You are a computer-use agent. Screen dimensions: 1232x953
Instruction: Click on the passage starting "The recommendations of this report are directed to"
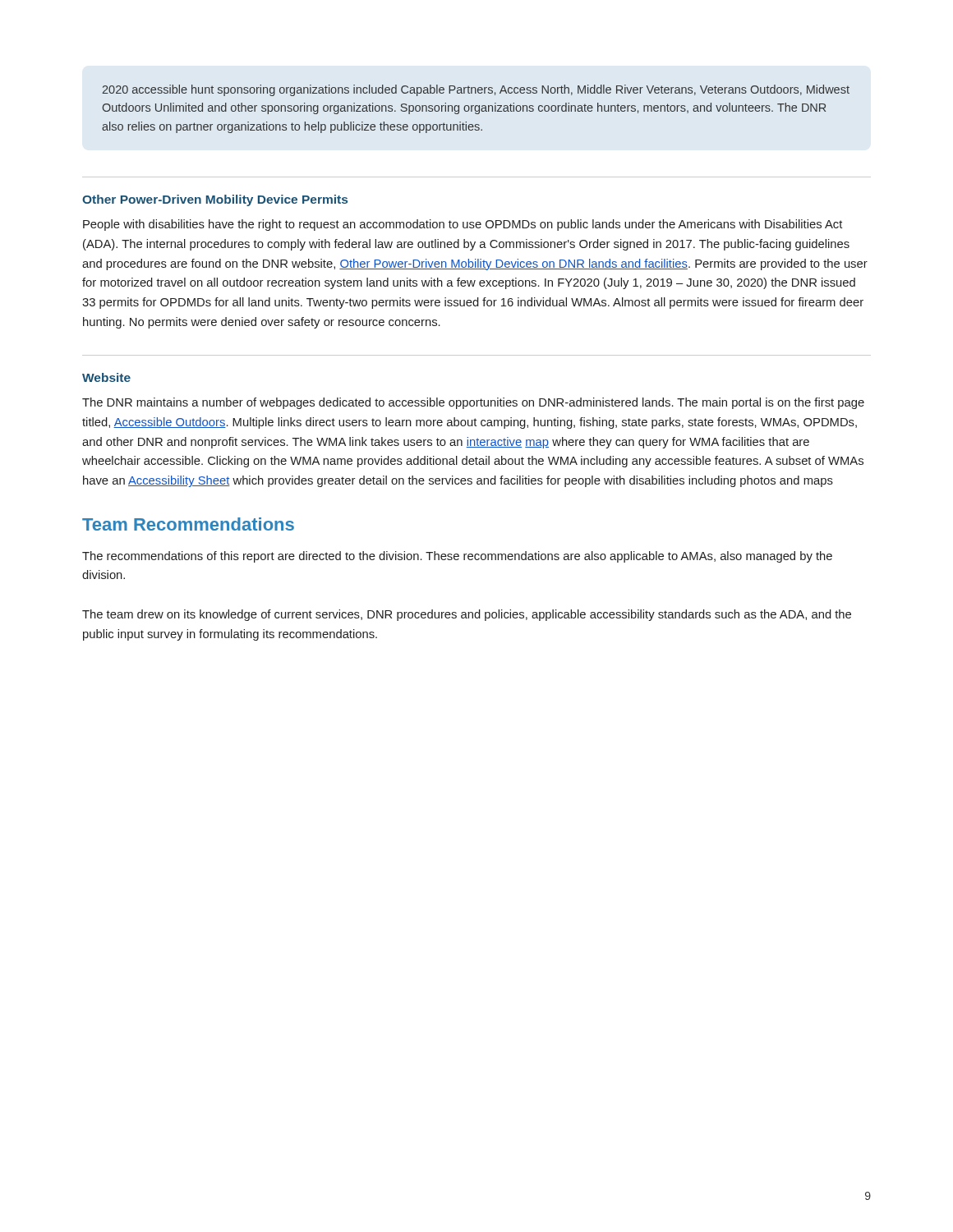457,566
